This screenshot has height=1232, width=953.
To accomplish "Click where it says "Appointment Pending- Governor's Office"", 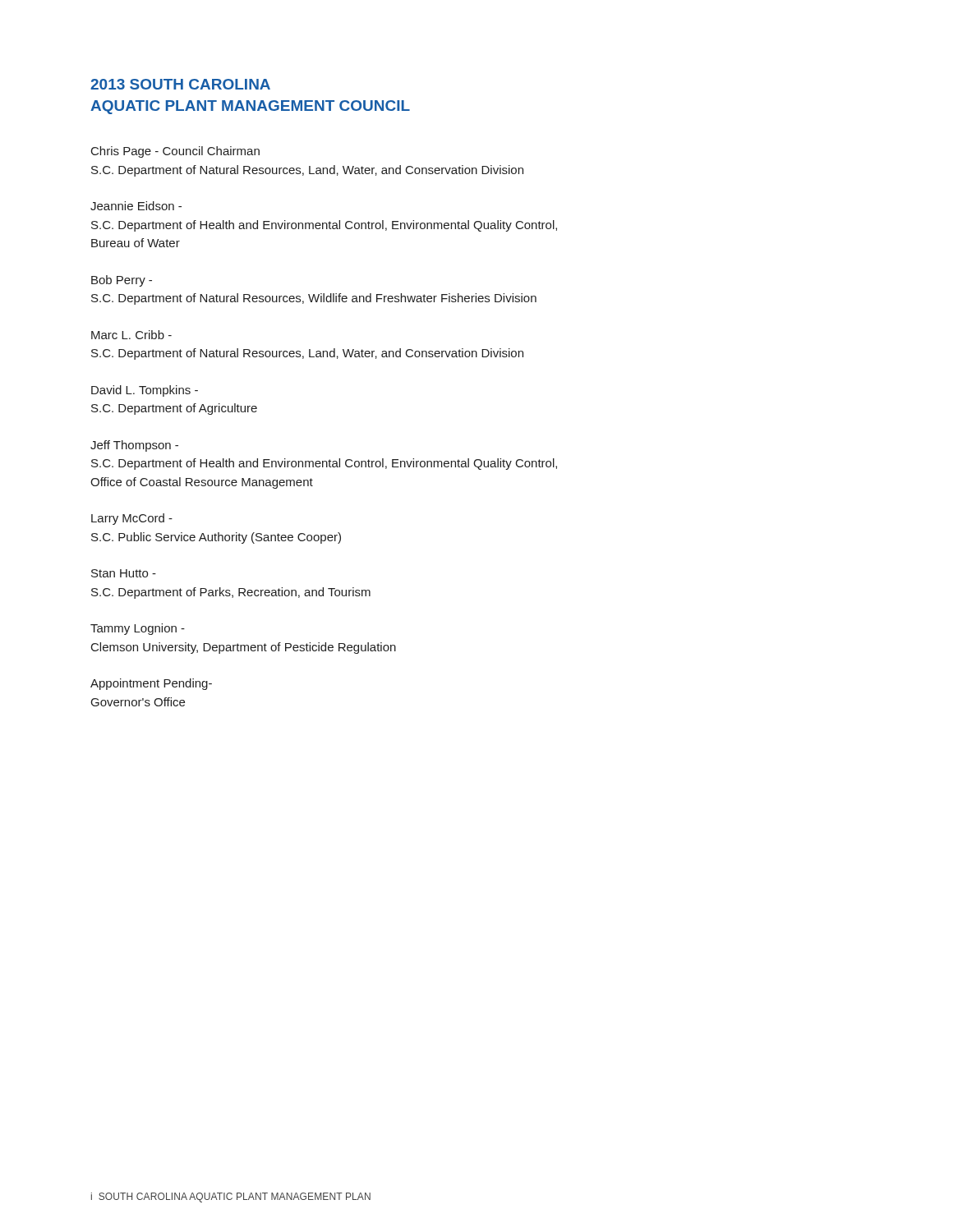I will 151,684.
